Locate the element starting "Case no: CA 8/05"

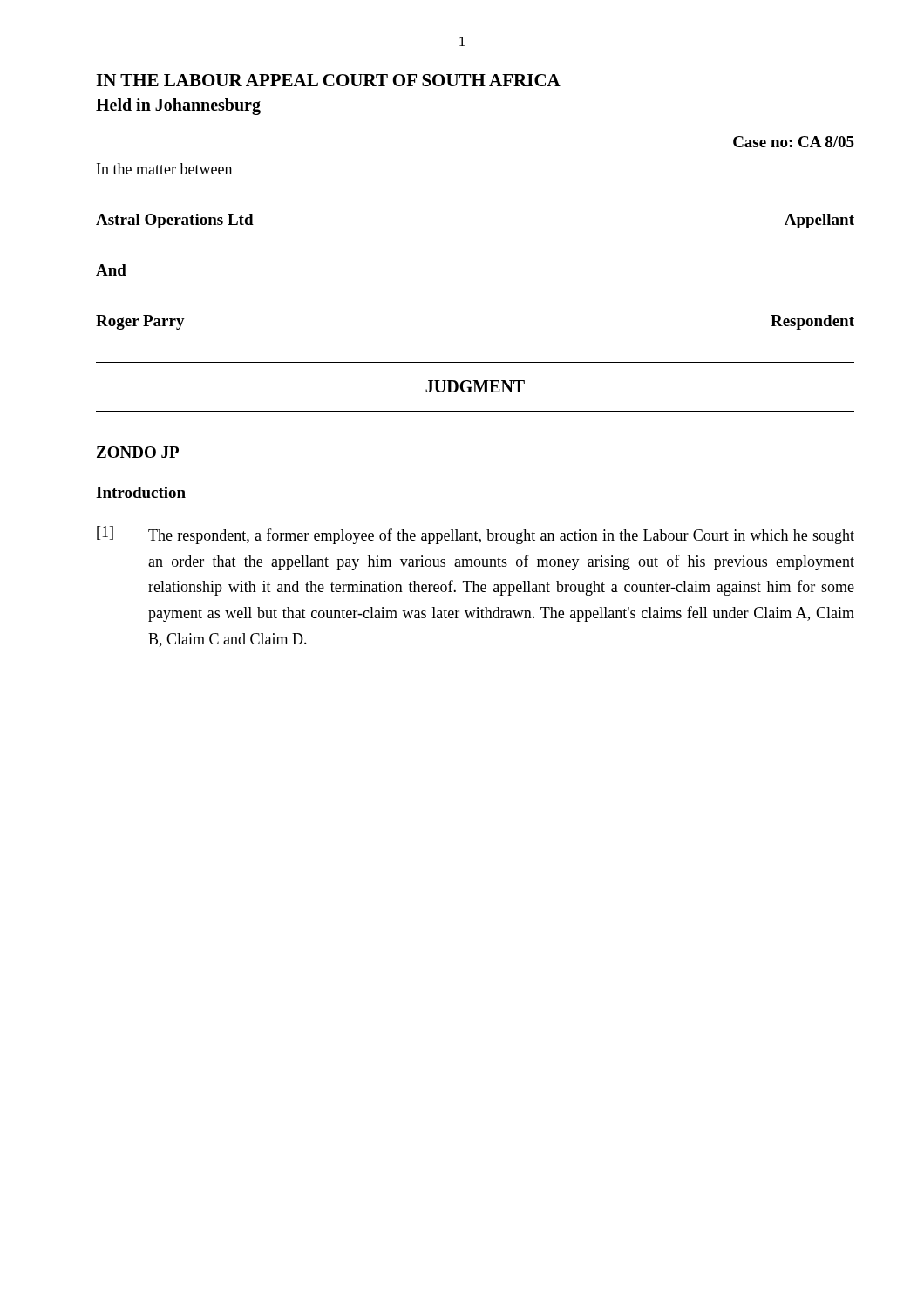coord(793,142)
